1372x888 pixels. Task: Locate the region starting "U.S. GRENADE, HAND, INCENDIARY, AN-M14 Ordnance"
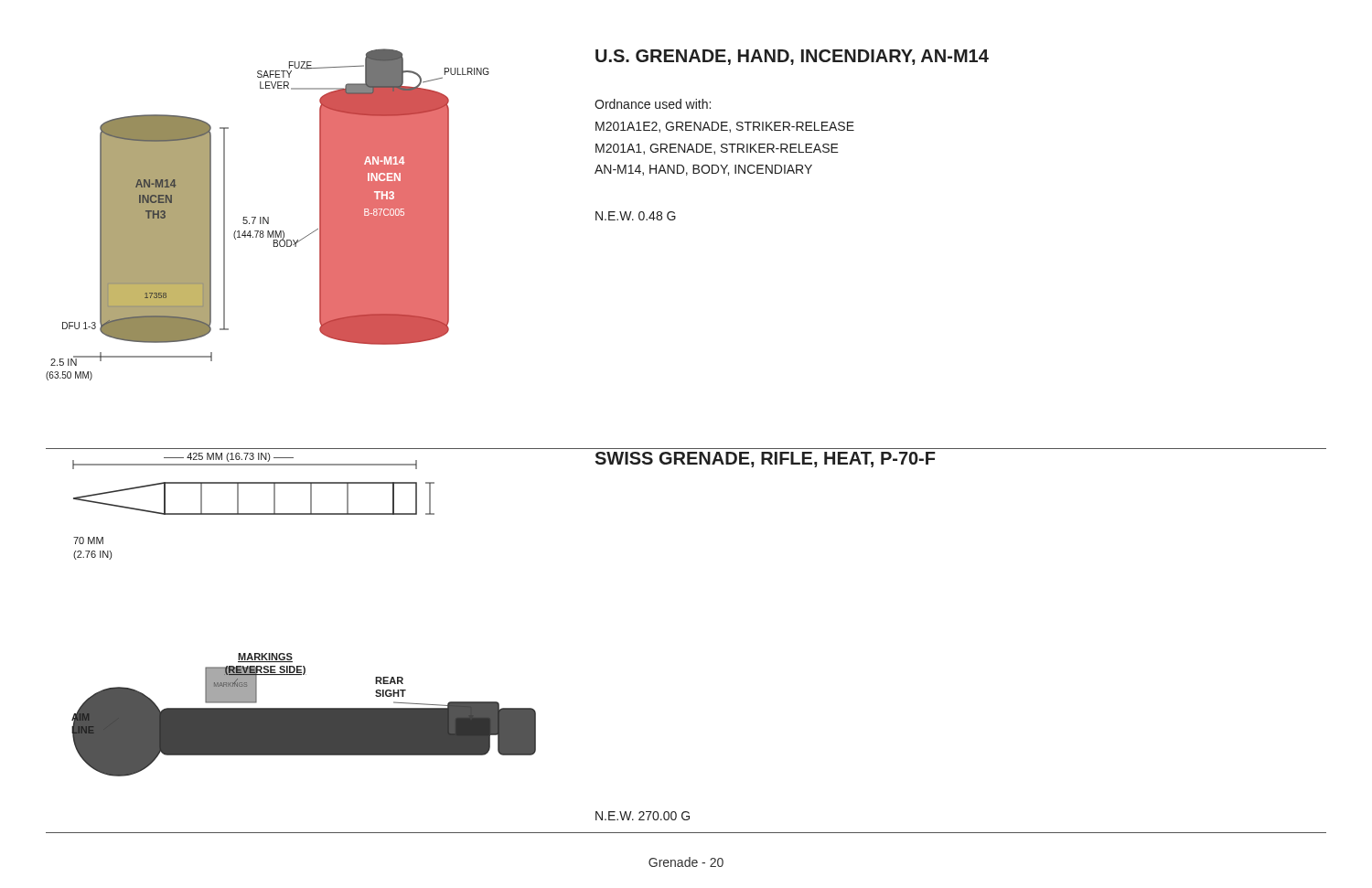click(792, 57)
